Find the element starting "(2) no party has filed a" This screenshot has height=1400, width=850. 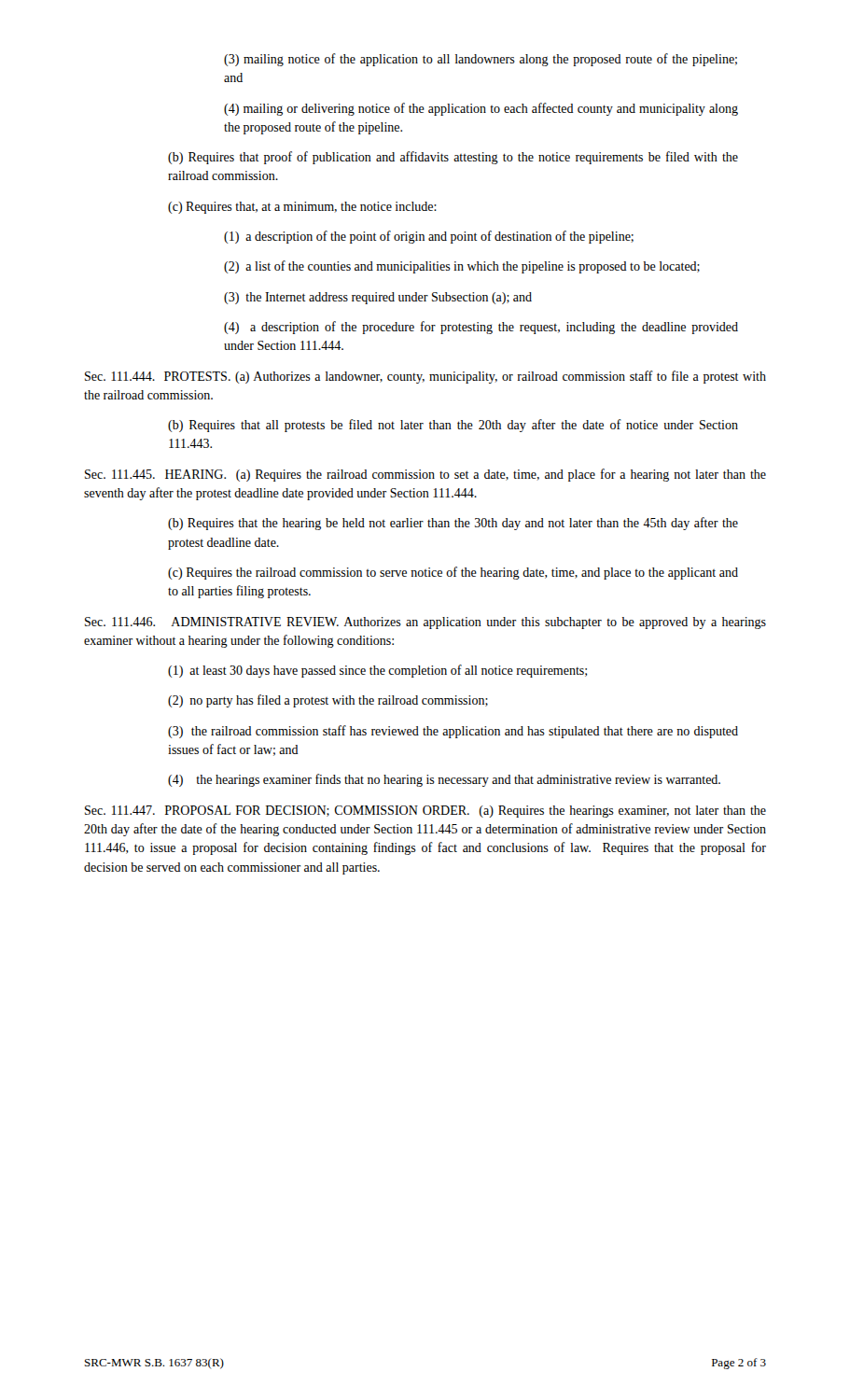453,701
